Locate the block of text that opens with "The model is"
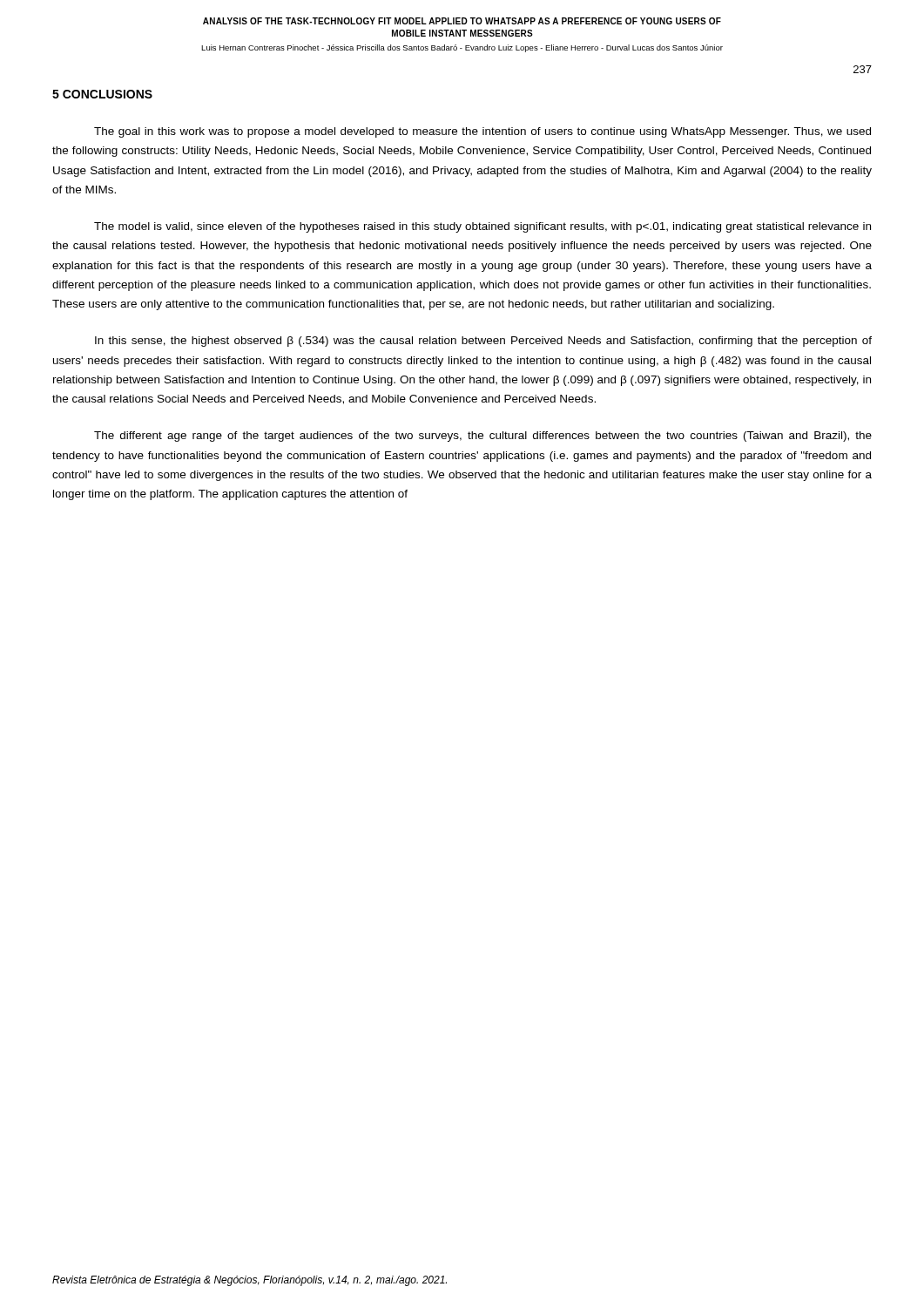Viewport: 924px width, 1307px height. point(462,265)
